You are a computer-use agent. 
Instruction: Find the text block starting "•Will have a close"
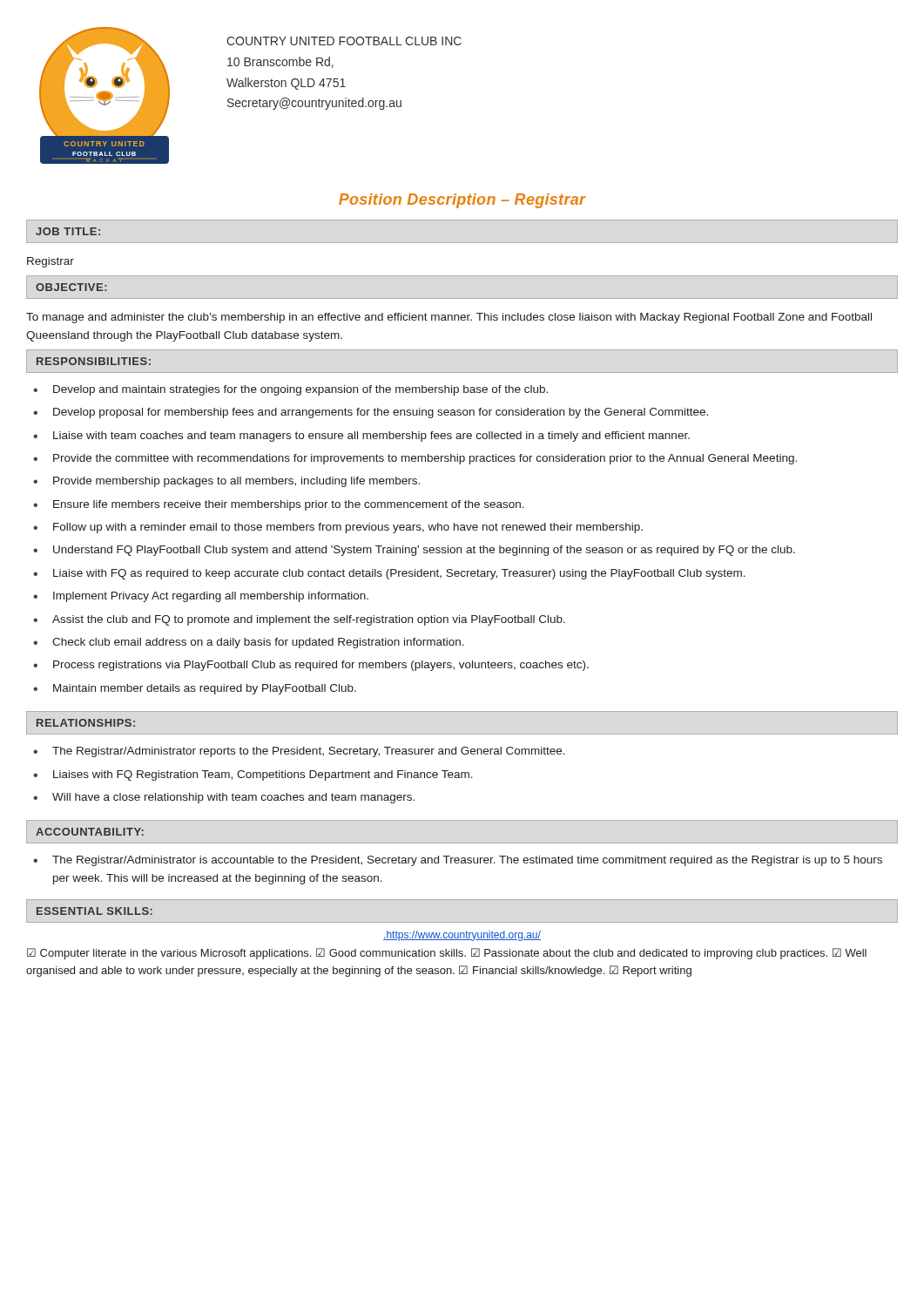click(x=224, y=798)
